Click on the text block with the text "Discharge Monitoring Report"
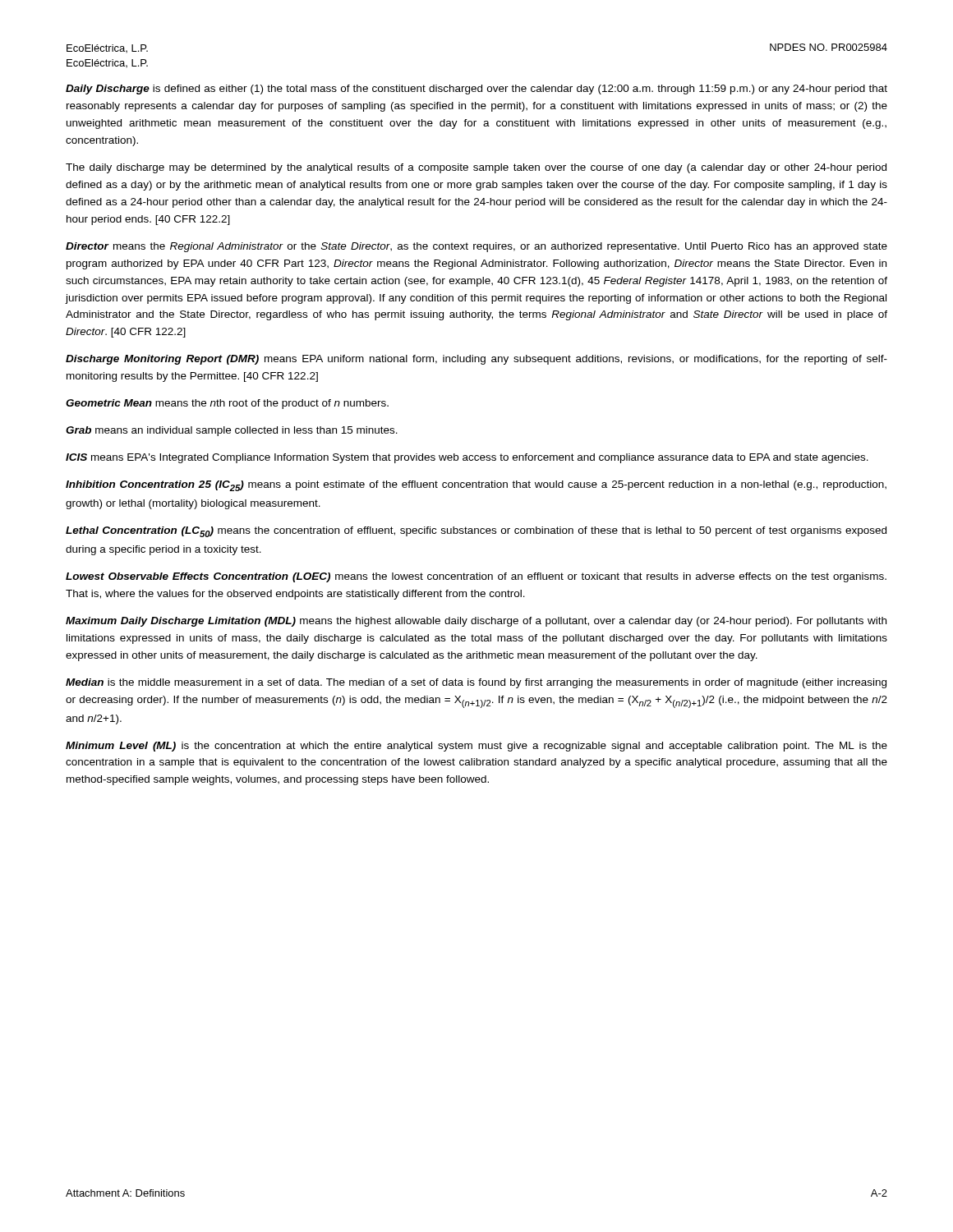 point(476,367)
